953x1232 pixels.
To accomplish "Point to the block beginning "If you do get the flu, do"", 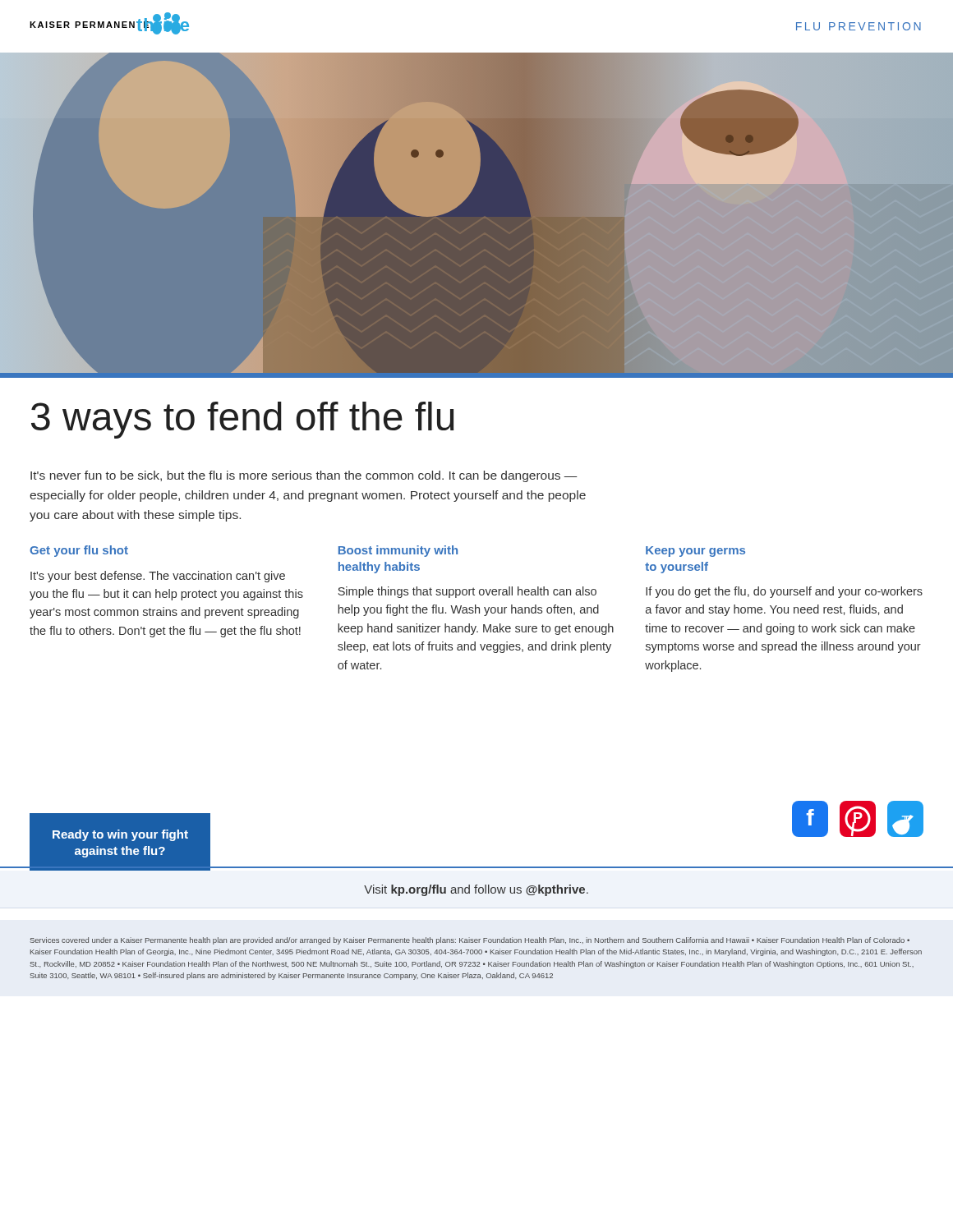I will (x=784, y=628).
